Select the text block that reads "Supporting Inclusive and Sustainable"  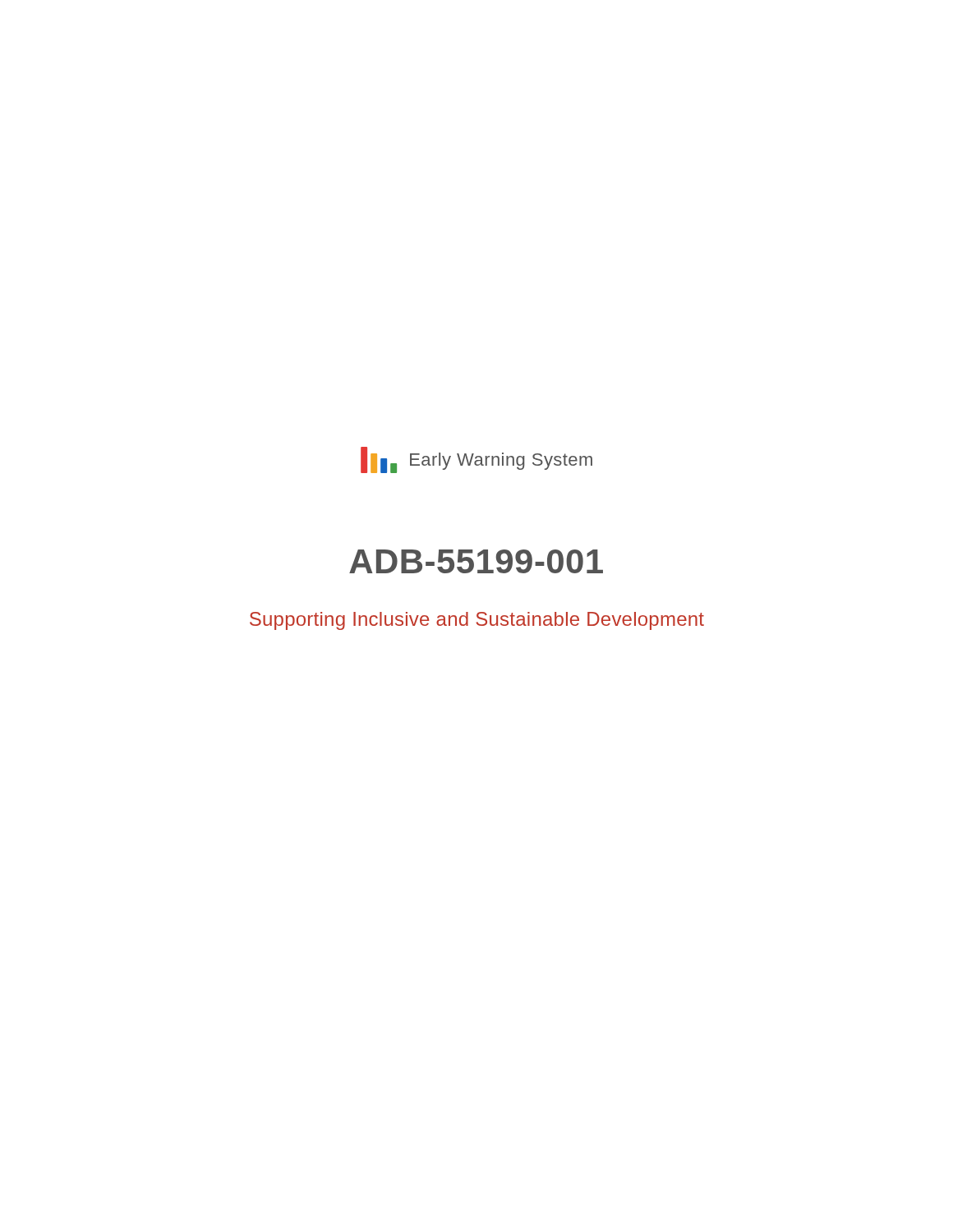[476, 619]
